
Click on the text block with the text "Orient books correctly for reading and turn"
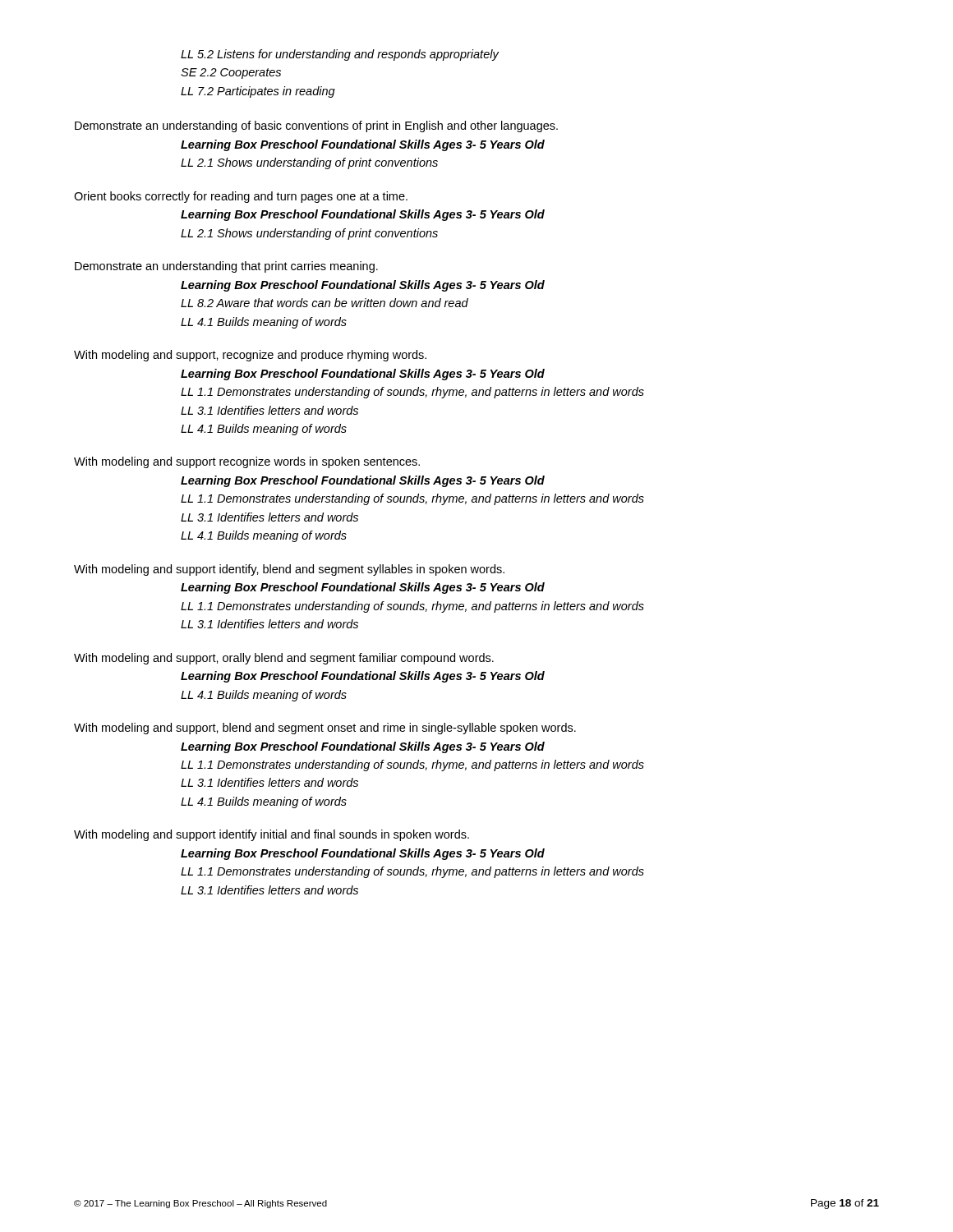241,196
